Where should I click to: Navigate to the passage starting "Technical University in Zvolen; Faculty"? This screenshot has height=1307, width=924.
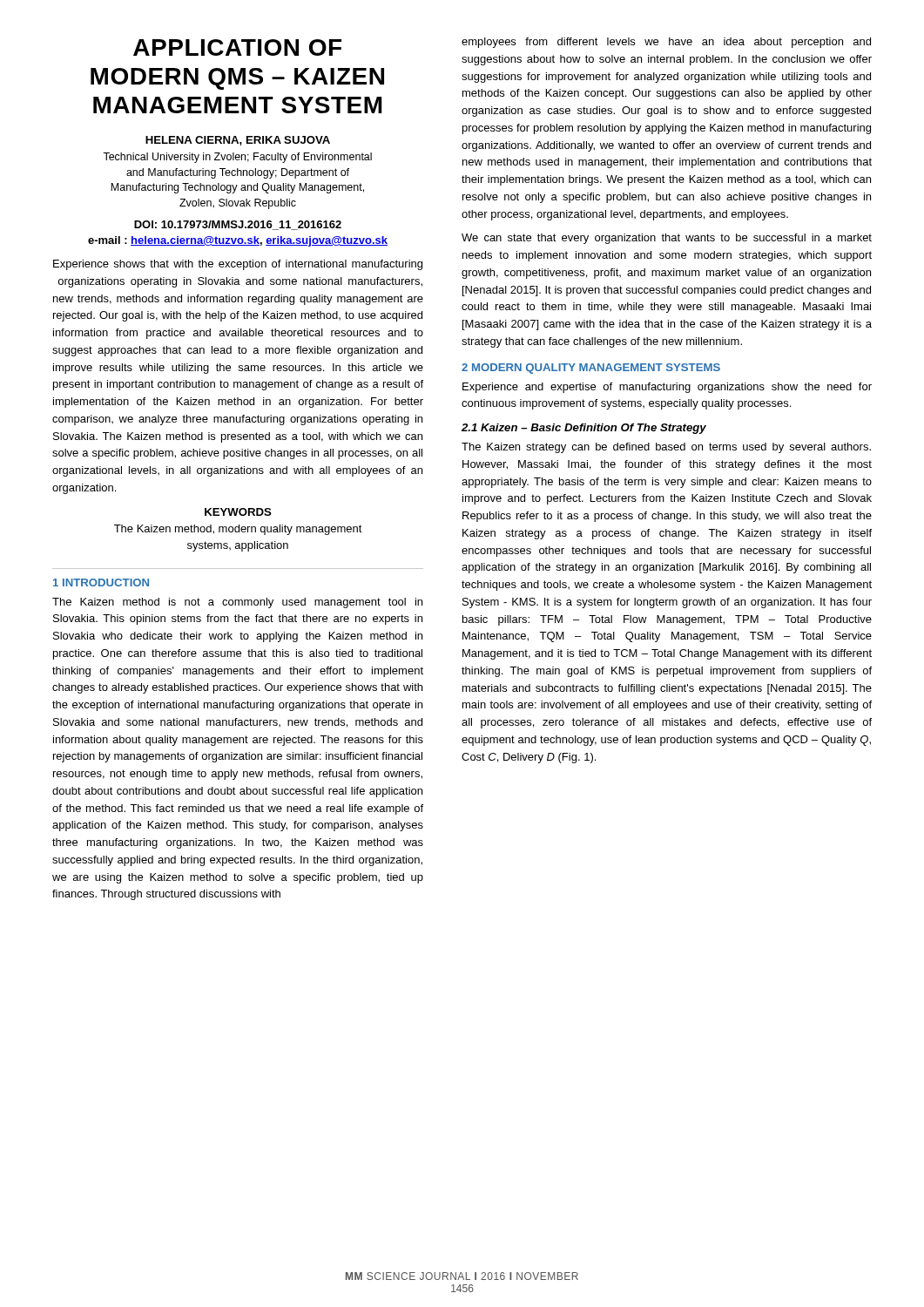click(x=238, y=180)
